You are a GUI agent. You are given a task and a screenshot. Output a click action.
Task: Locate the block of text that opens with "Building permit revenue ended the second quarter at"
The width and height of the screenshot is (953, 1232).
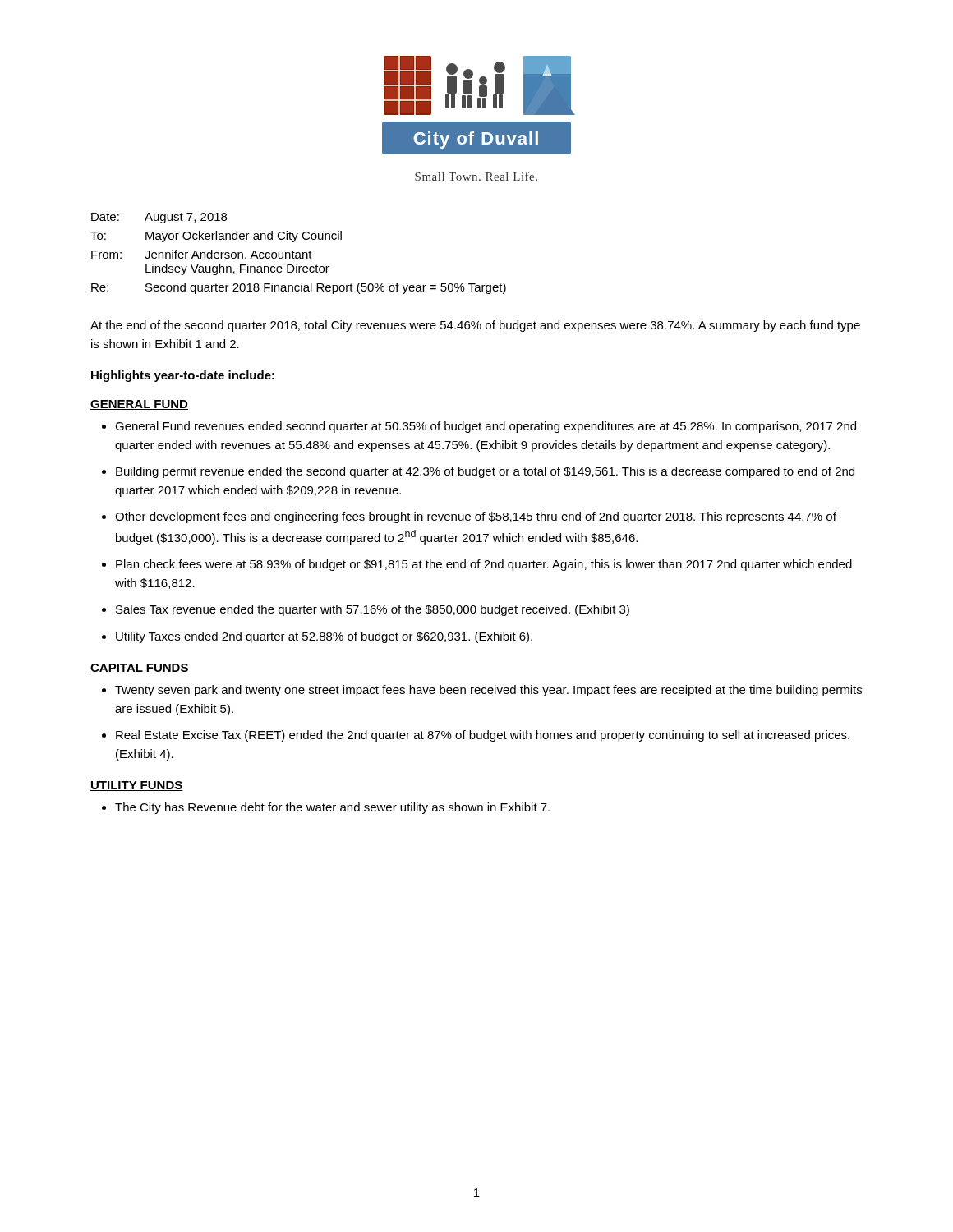(x=485, y=480)
